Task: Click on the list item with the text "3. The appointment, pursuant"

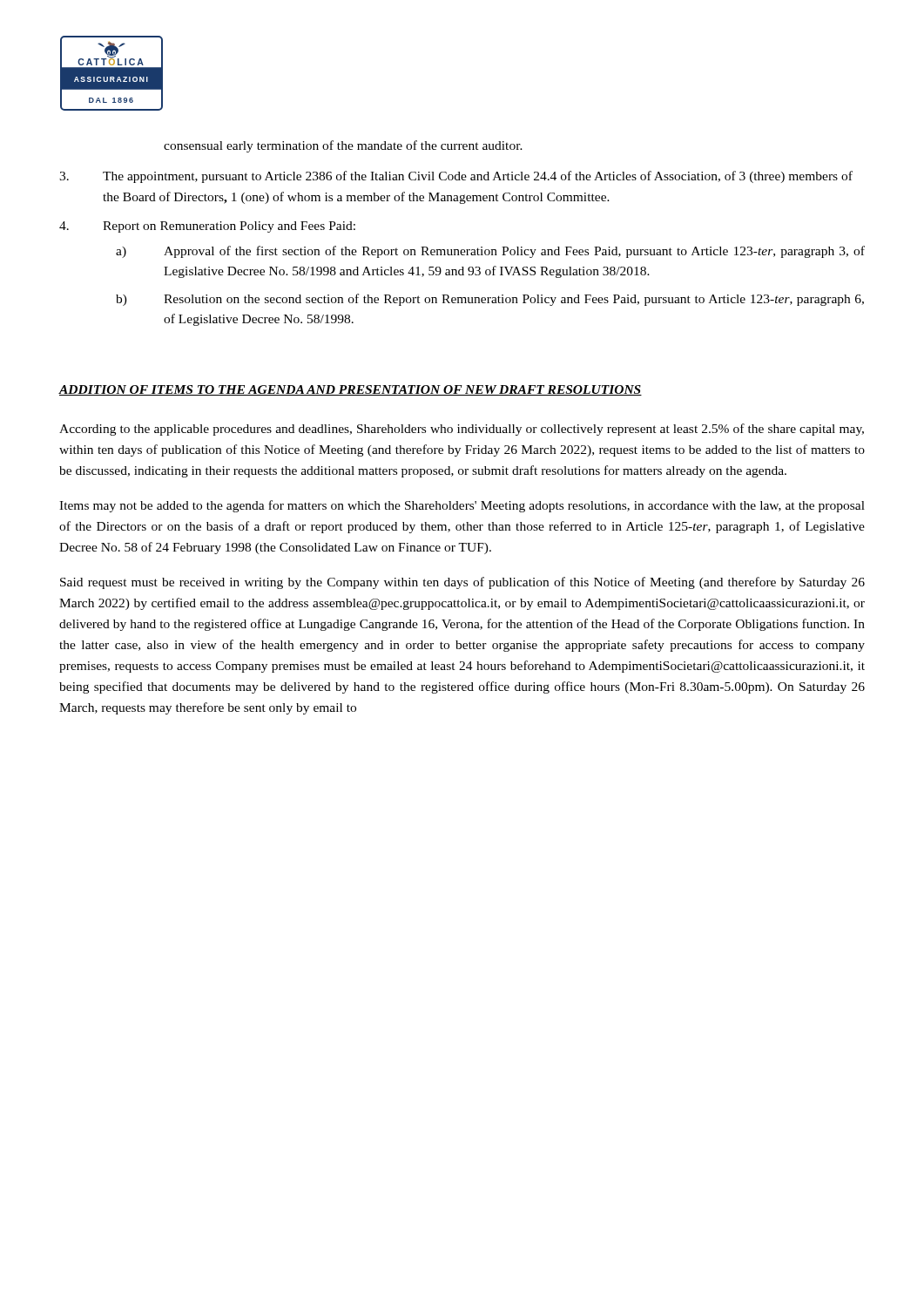Action: [462, 186]
